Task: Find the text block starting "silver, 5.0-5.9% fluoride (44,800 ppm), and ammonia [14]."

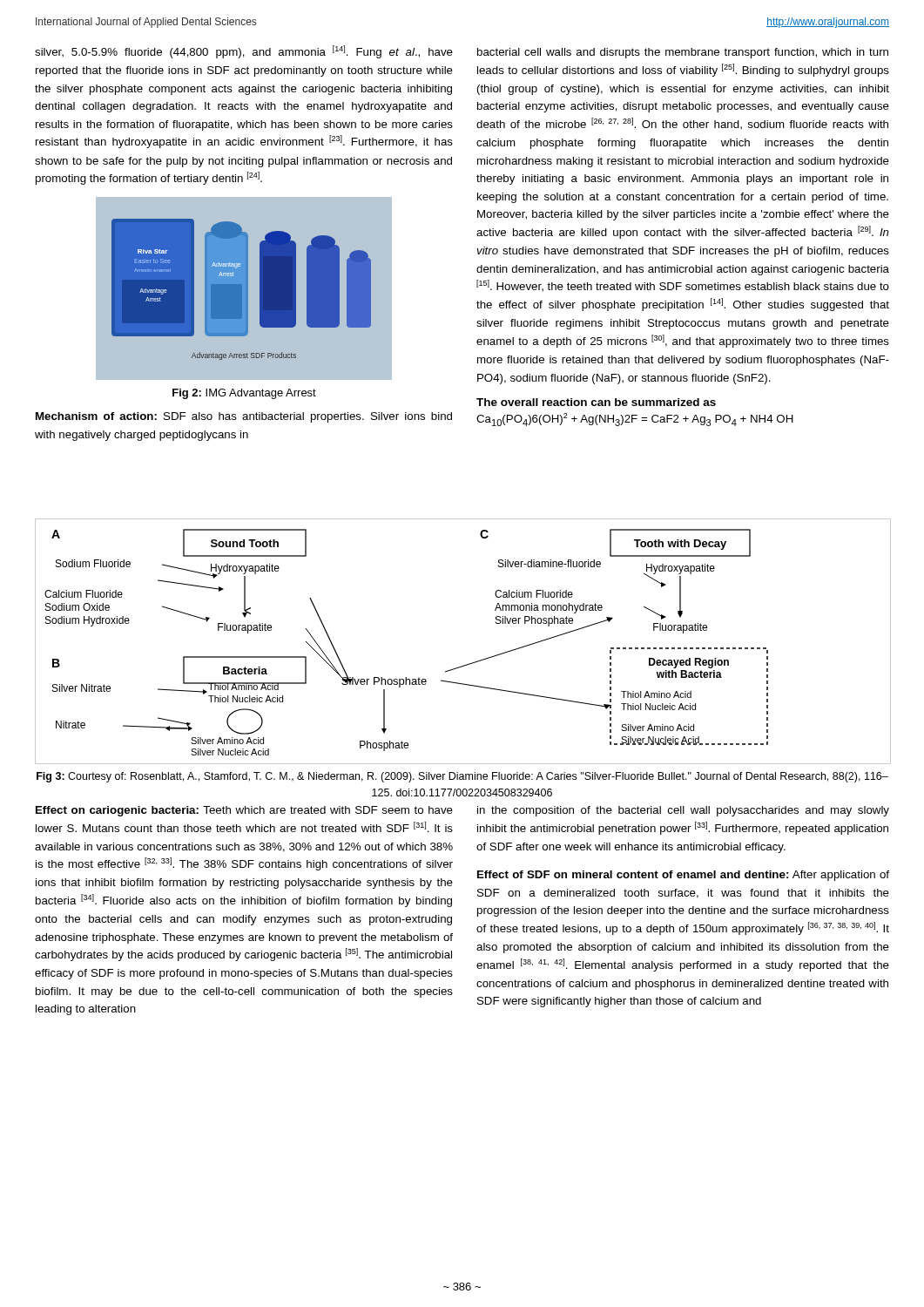Action: pyautogui.click(x=244, y=115)
